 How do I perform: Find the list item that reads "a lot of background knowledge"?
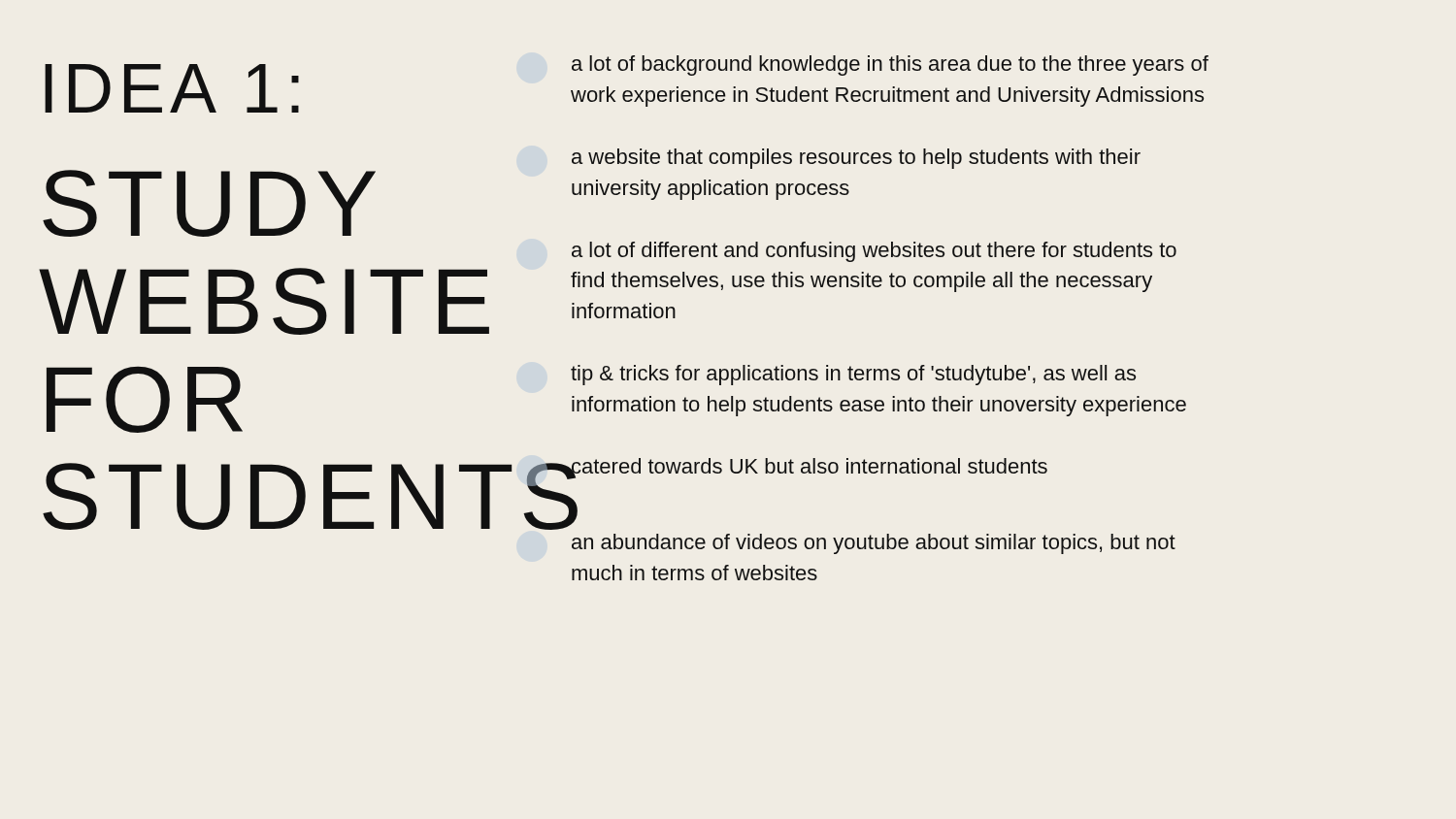pos(861,79)
